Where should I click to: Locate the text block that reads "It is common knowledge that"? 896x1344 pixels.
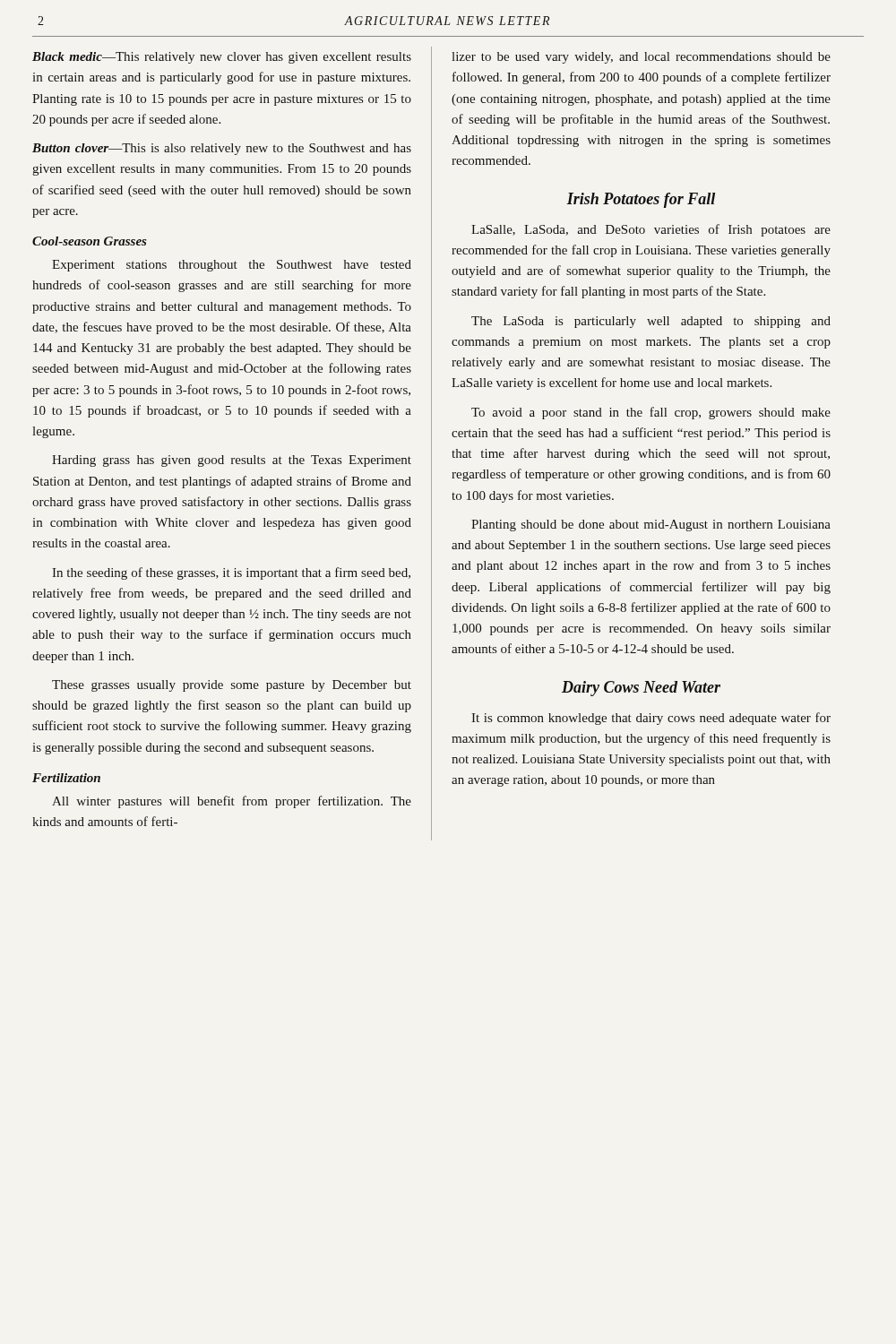point(641,749)
